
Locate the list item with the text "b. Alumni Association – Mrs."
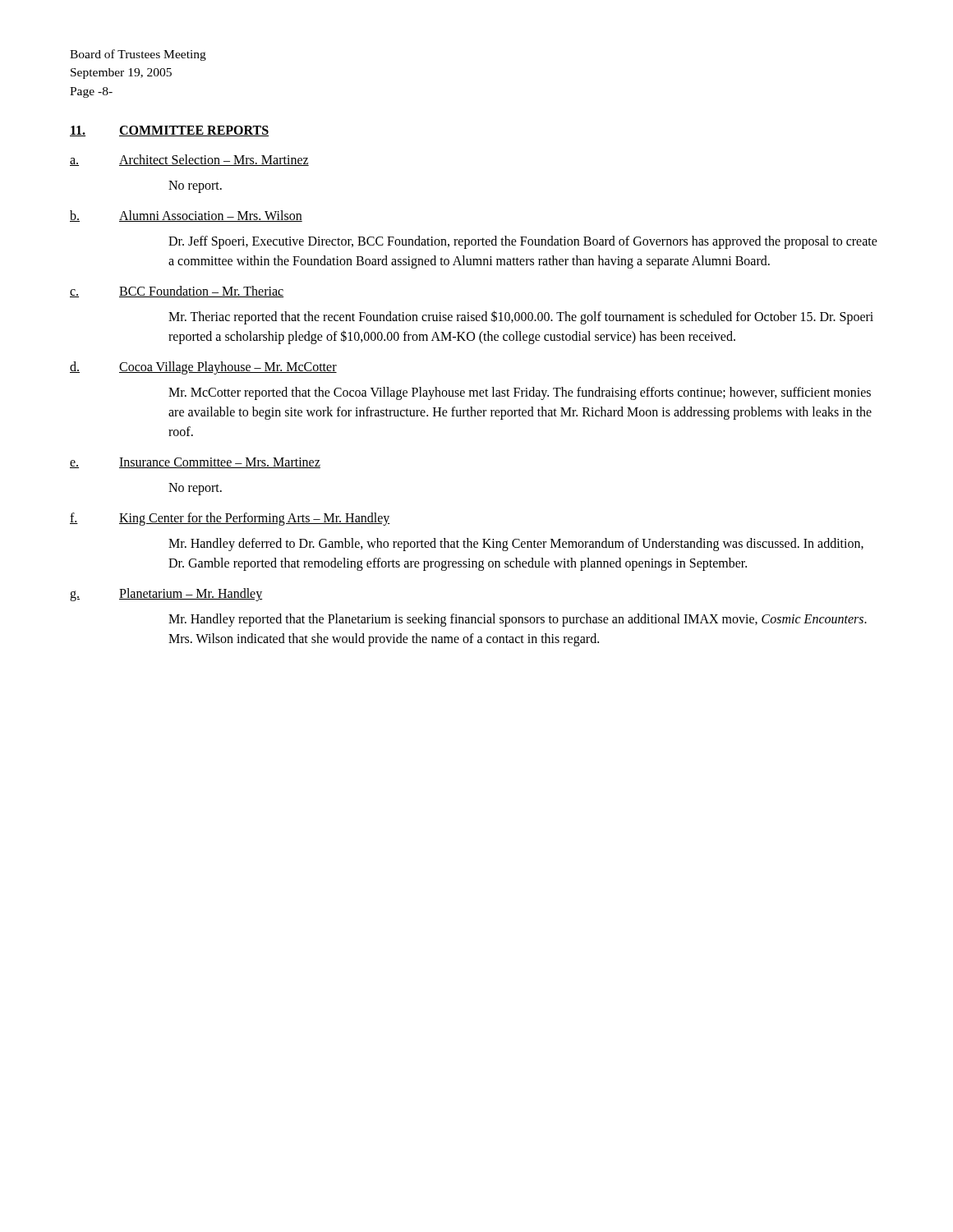pyautogui.click(x=186, y=216)
